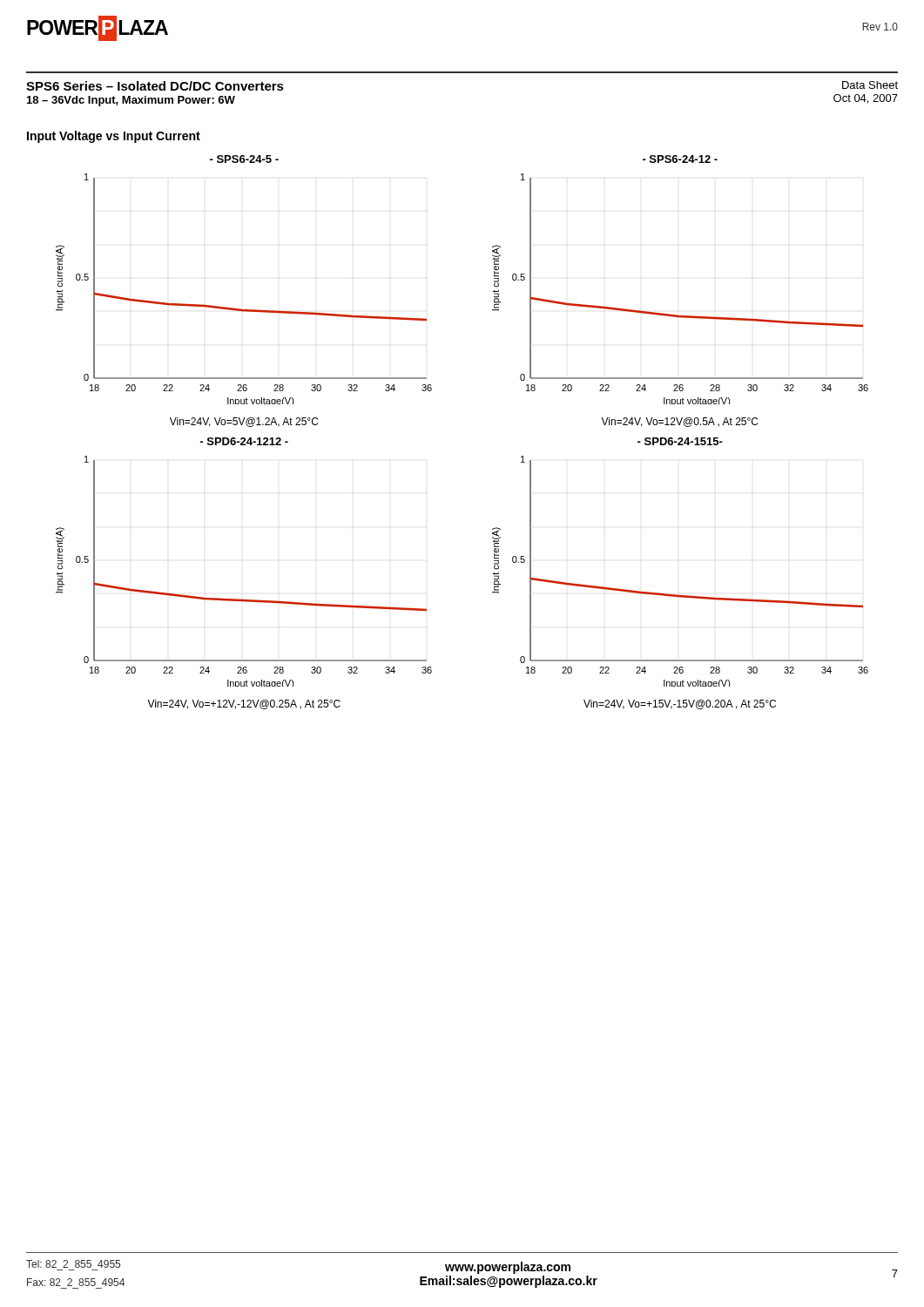The height and width of the screenshot is (1307, 924).
Task: Find the text starting "SPS6-24-12 -"
Action: click(x=680, y=159)
